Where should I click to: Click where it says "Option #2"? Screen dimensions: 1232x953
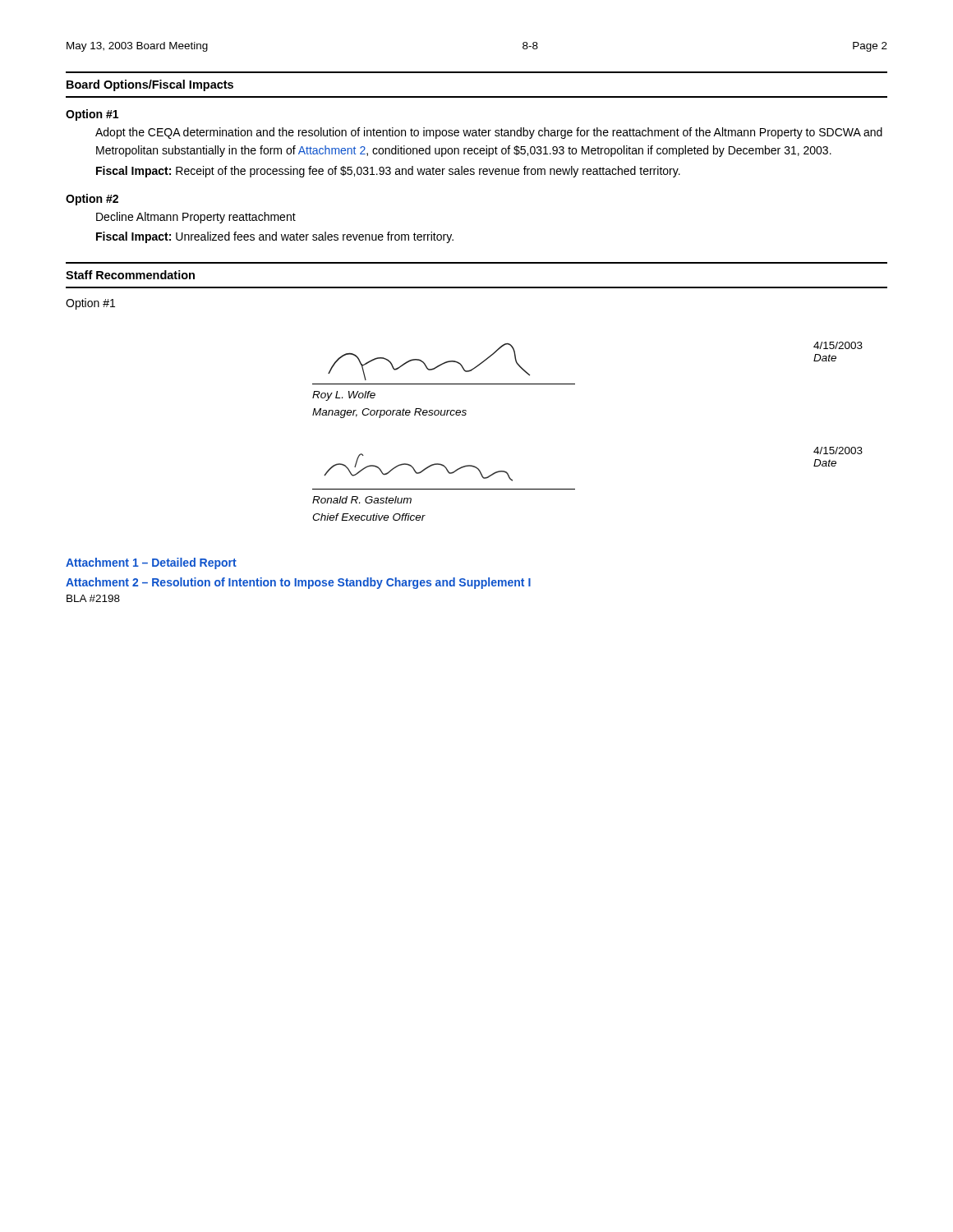click(92, 199)
